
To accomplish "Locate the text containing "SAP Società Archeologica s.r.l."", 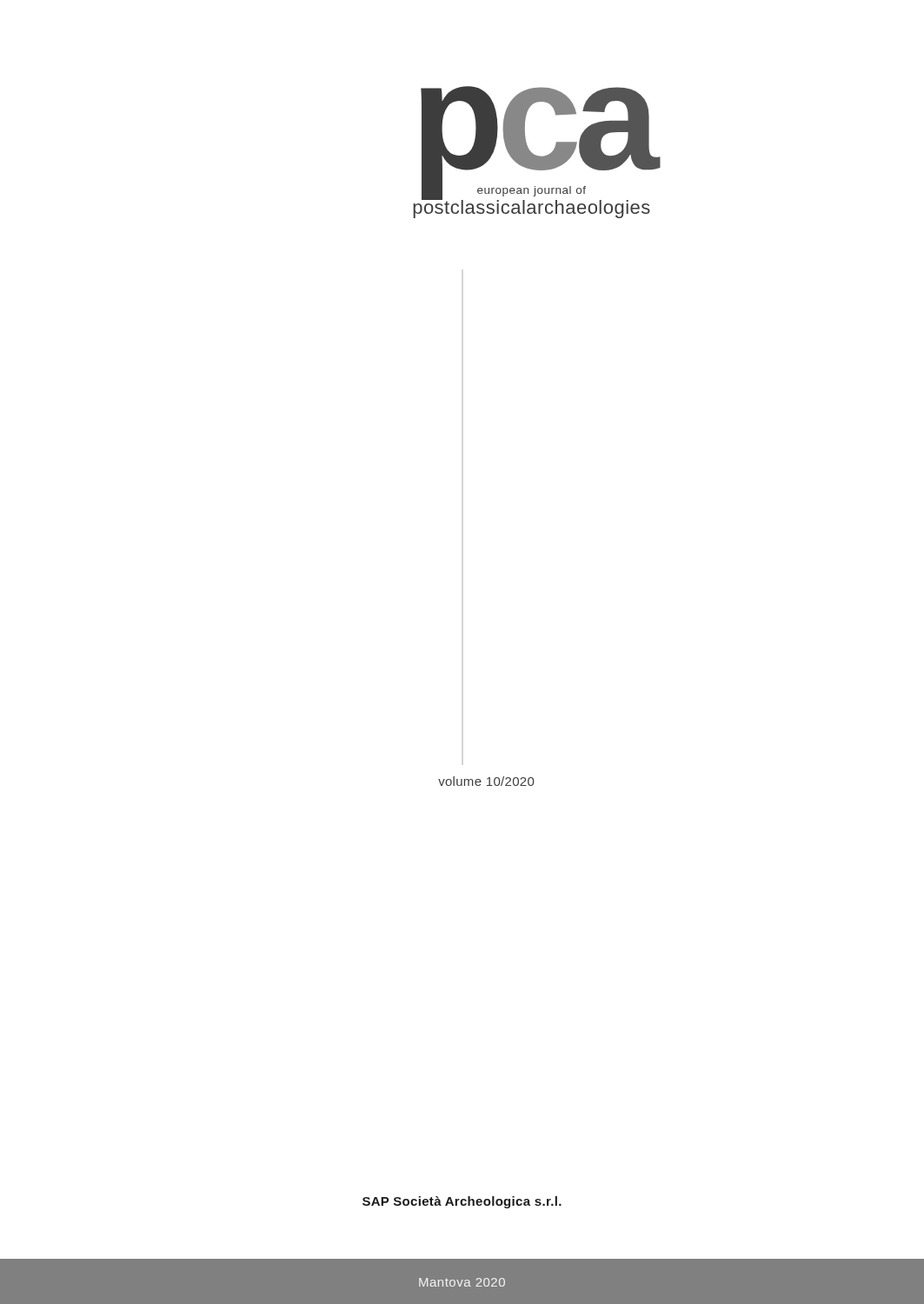I will (462, 1201).
